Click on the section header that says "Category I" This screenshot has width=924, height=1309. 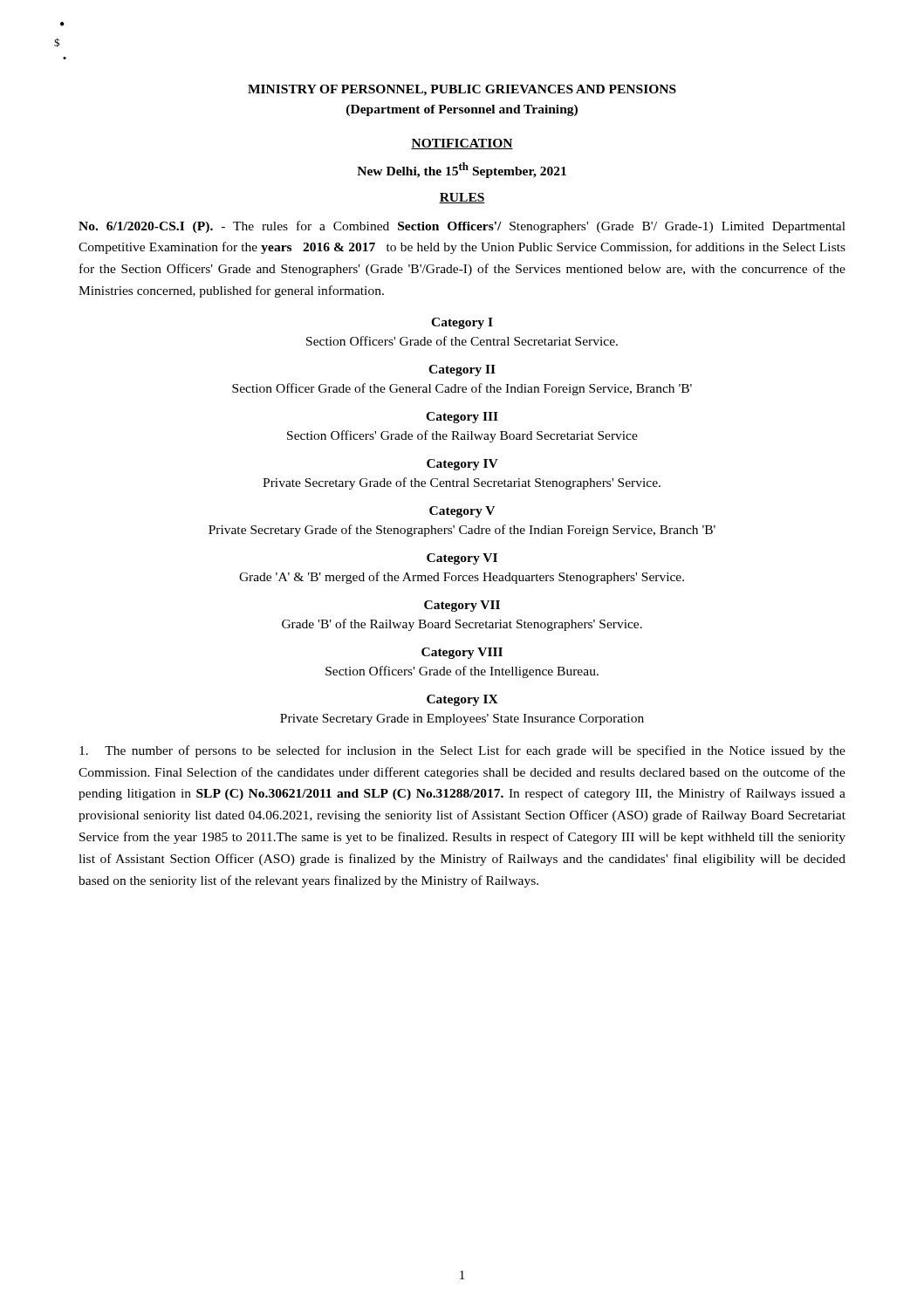click(462, 321)
